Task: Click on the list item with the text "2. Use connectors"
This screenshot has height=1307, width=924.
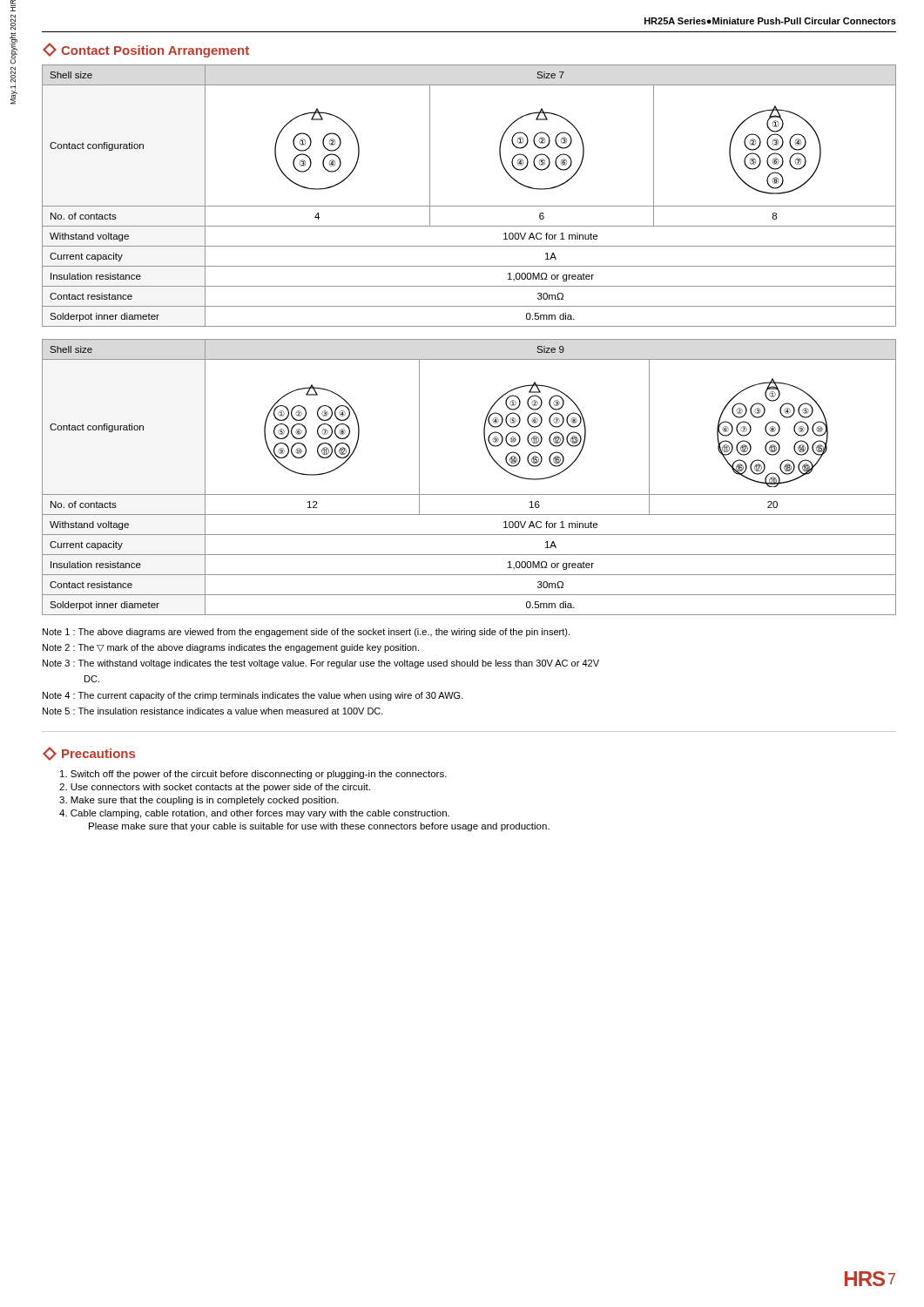Action: tap(215, 787)
